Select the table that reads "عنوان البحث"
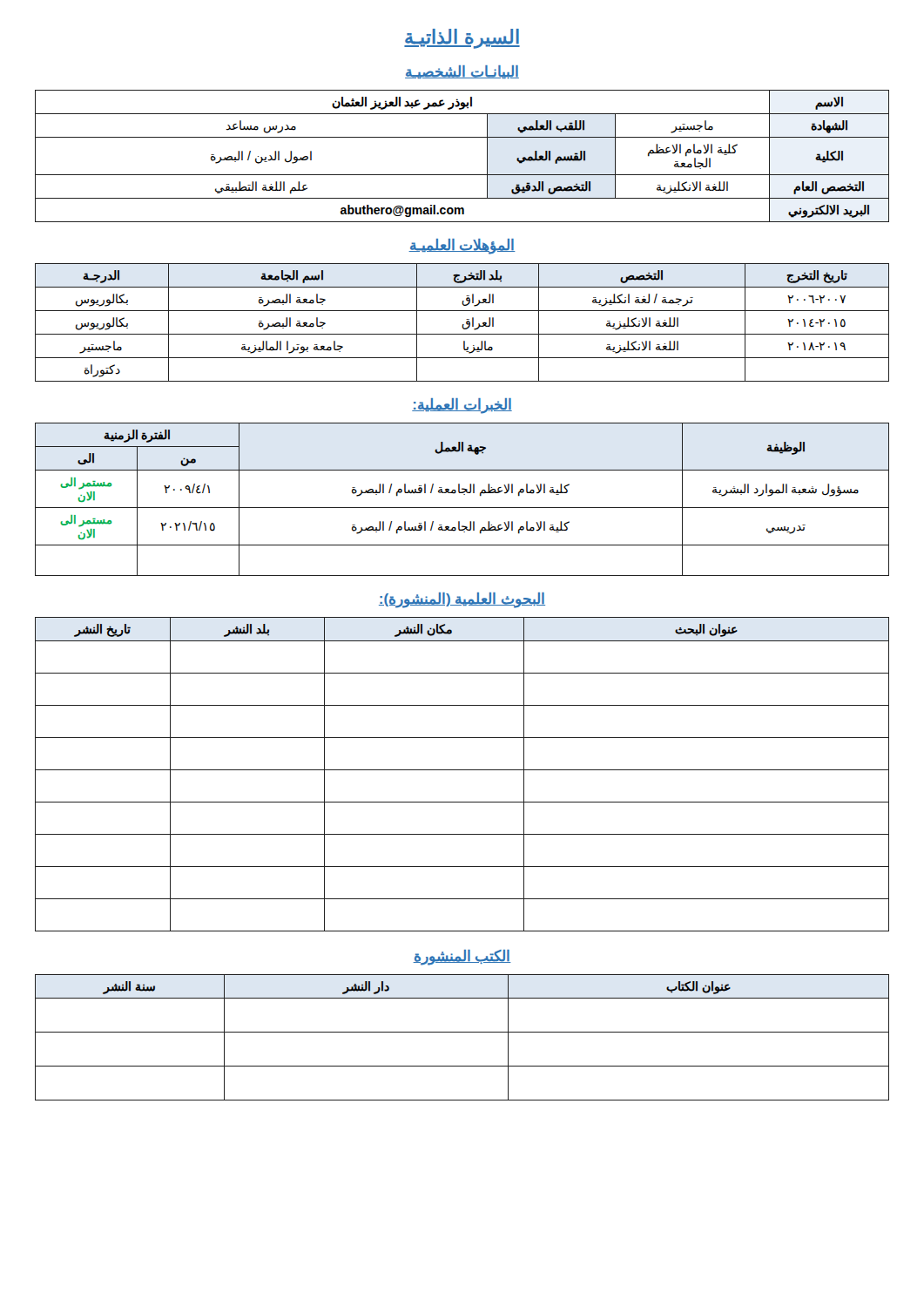924x1307 pixels. (462, 774)
